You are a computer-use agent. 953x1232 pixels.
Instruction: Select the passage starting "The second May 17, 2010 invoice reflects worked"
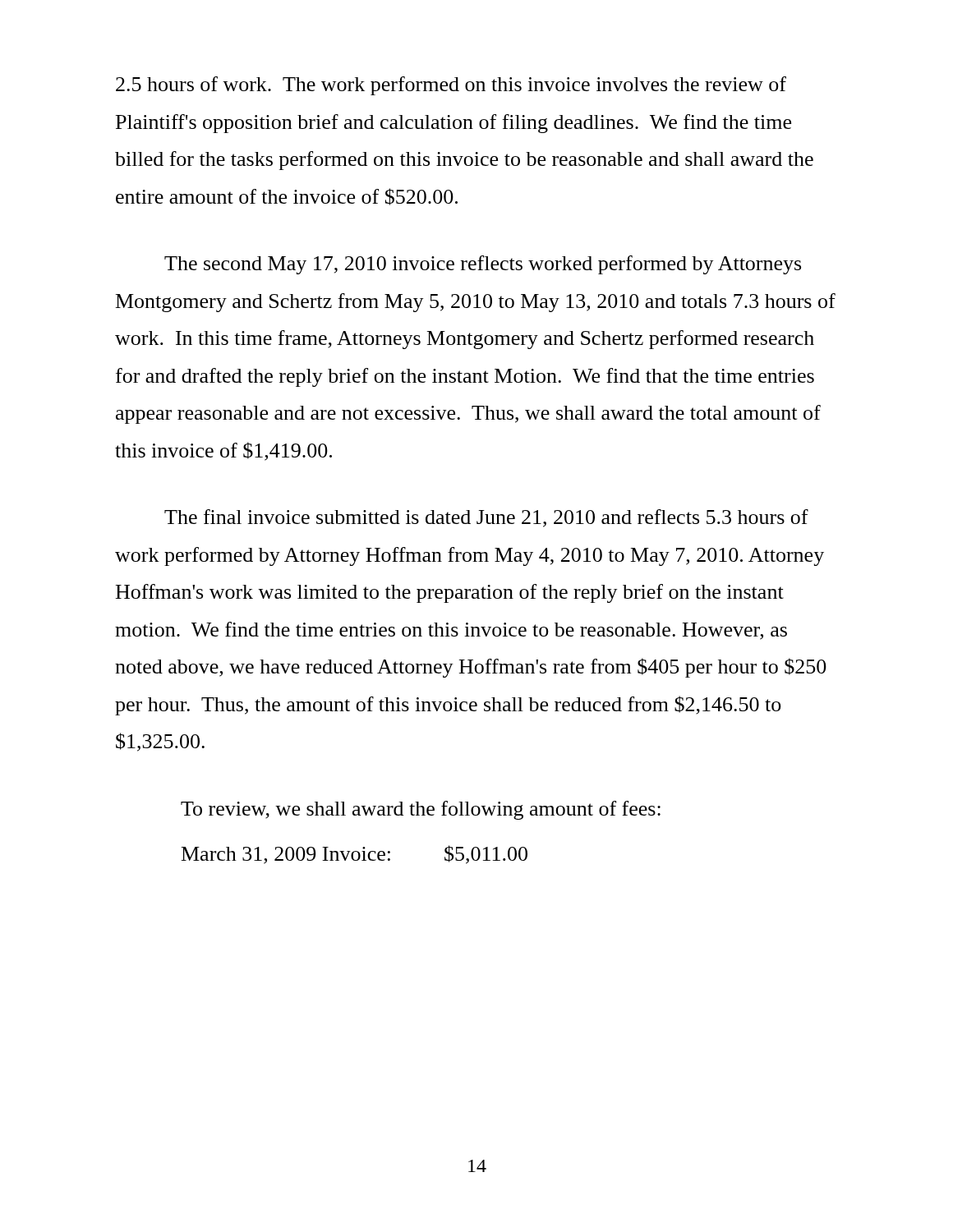(x=475, y=357)
